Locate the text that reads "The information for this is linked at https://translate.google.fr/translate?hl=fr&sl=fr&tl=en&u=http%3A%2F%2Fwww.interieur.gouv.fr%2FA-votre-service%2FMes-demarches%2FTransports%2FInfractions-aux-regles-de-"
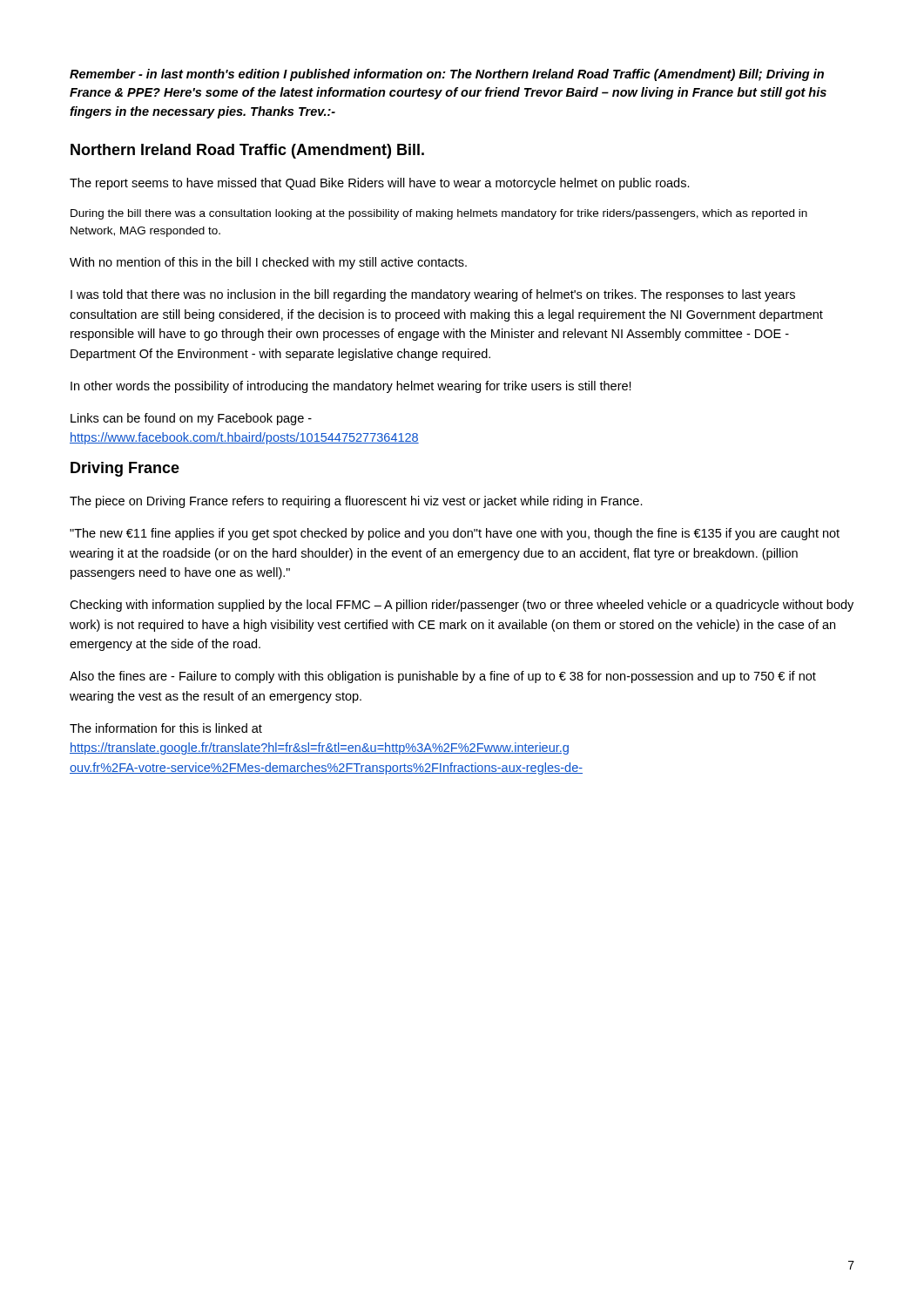 462,748
